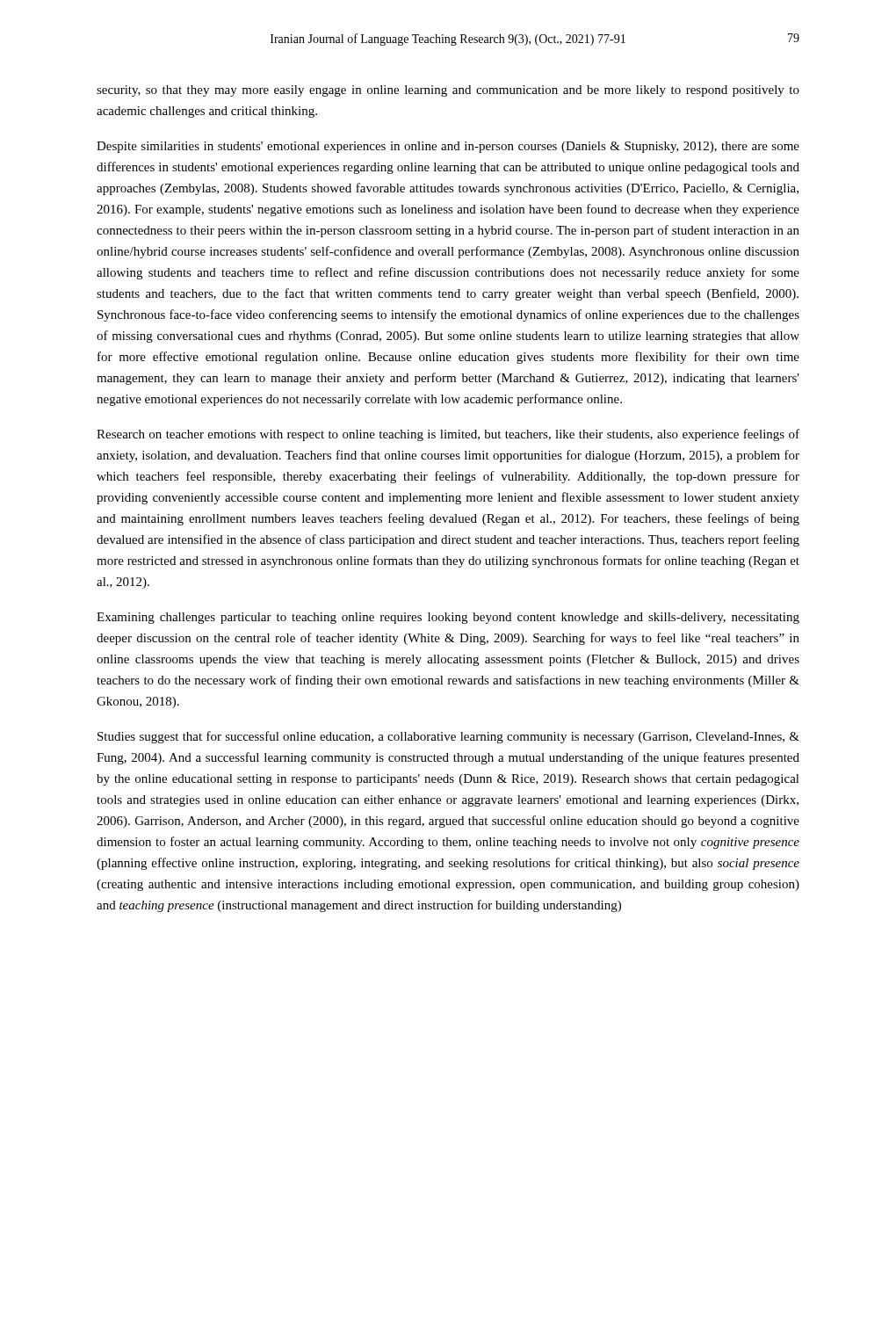Screen dimensions: 1318x896
Task: Find the text block that says "Despite similarities in students' emotional experiences"
Action: point(448,272)
